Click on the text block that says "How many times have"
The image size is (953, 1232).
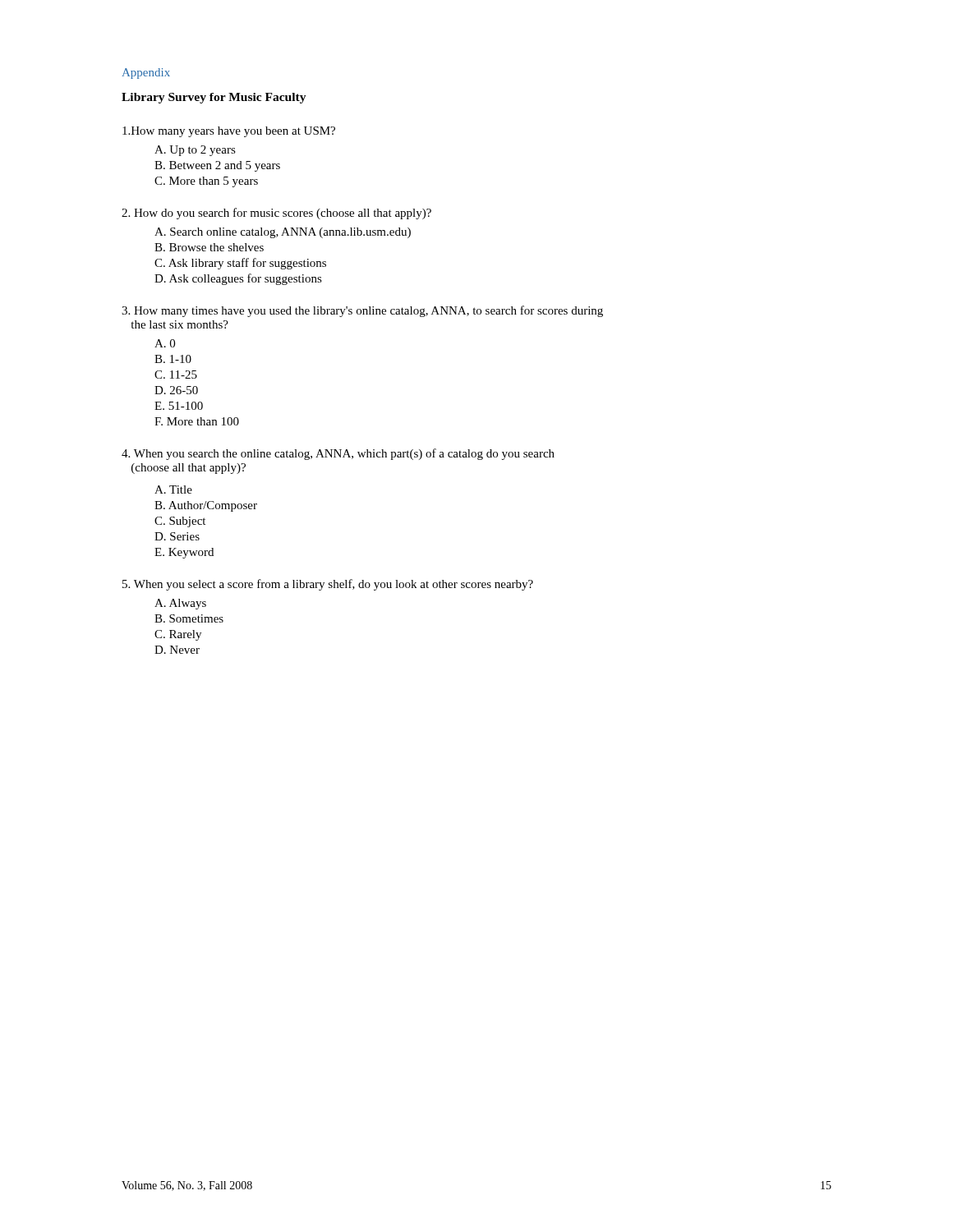[362, 311]
